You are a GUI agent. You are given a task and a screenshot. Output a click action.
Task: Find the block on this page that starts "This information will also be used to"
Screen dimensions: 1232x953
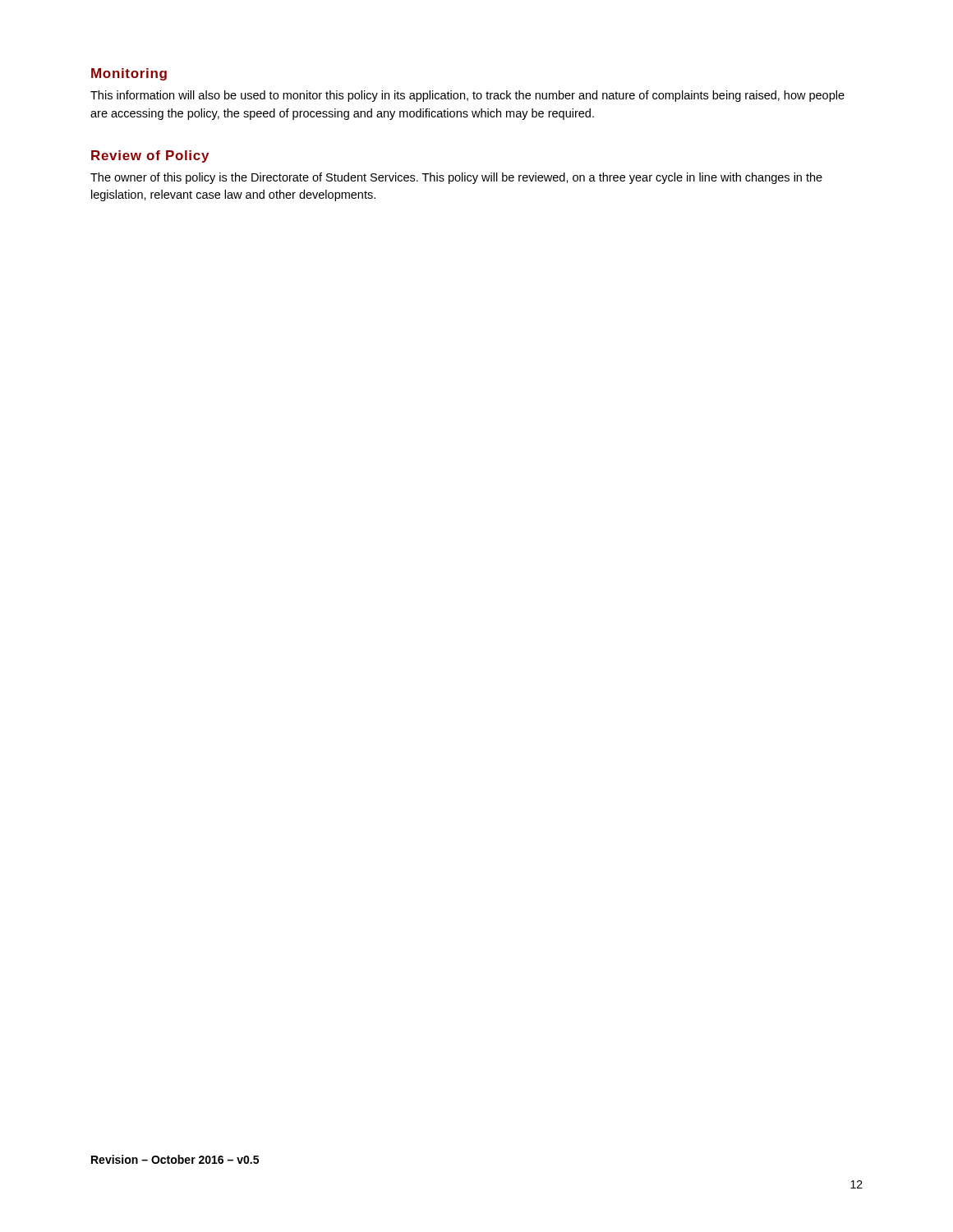[476, 105]
